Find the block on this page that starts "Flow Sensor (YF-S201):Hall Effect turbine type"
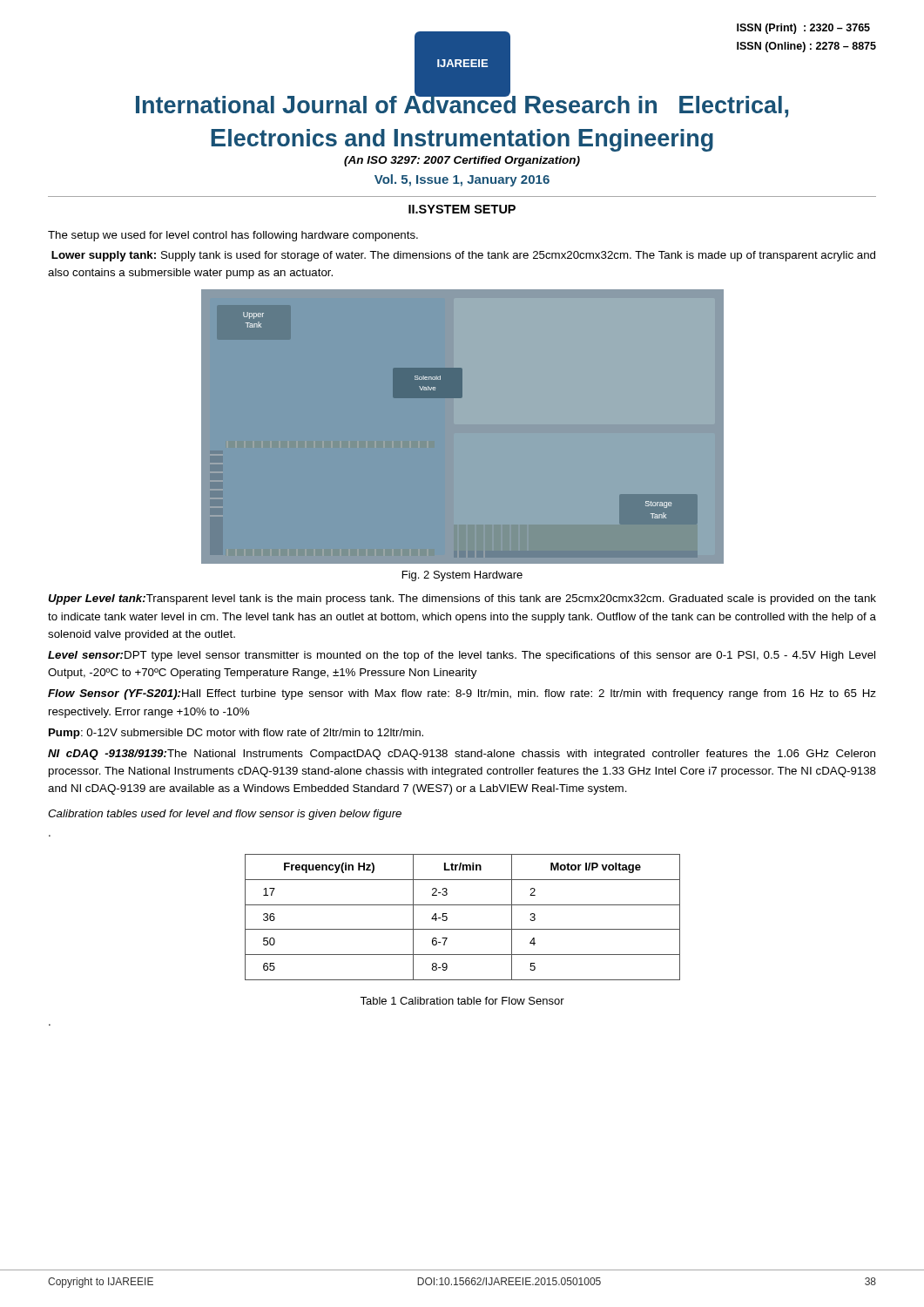 coord(462,702)
